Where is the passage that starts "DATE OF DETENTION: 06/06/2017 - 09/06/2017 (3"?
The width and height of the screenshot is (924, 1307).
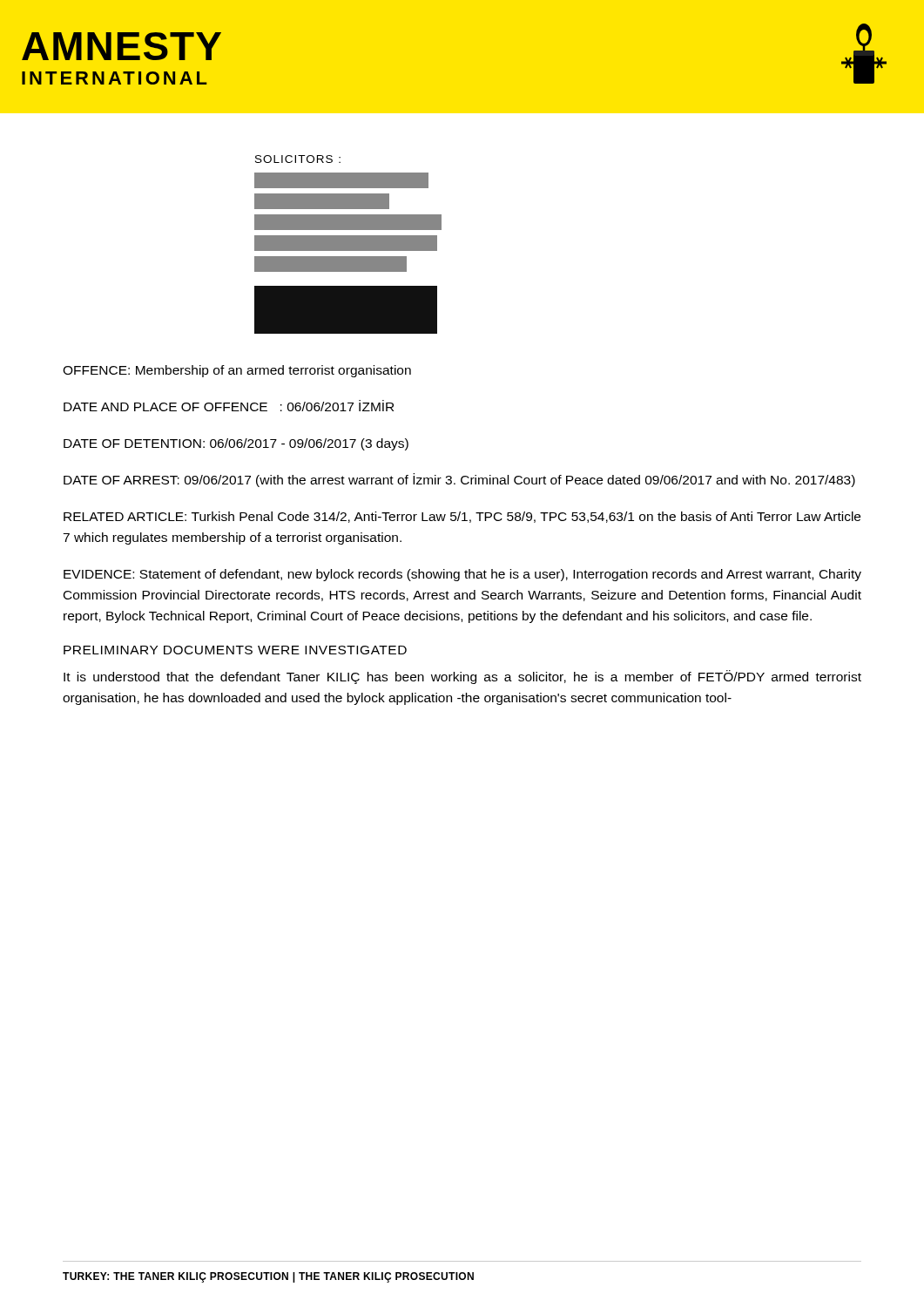pos(236,443)
